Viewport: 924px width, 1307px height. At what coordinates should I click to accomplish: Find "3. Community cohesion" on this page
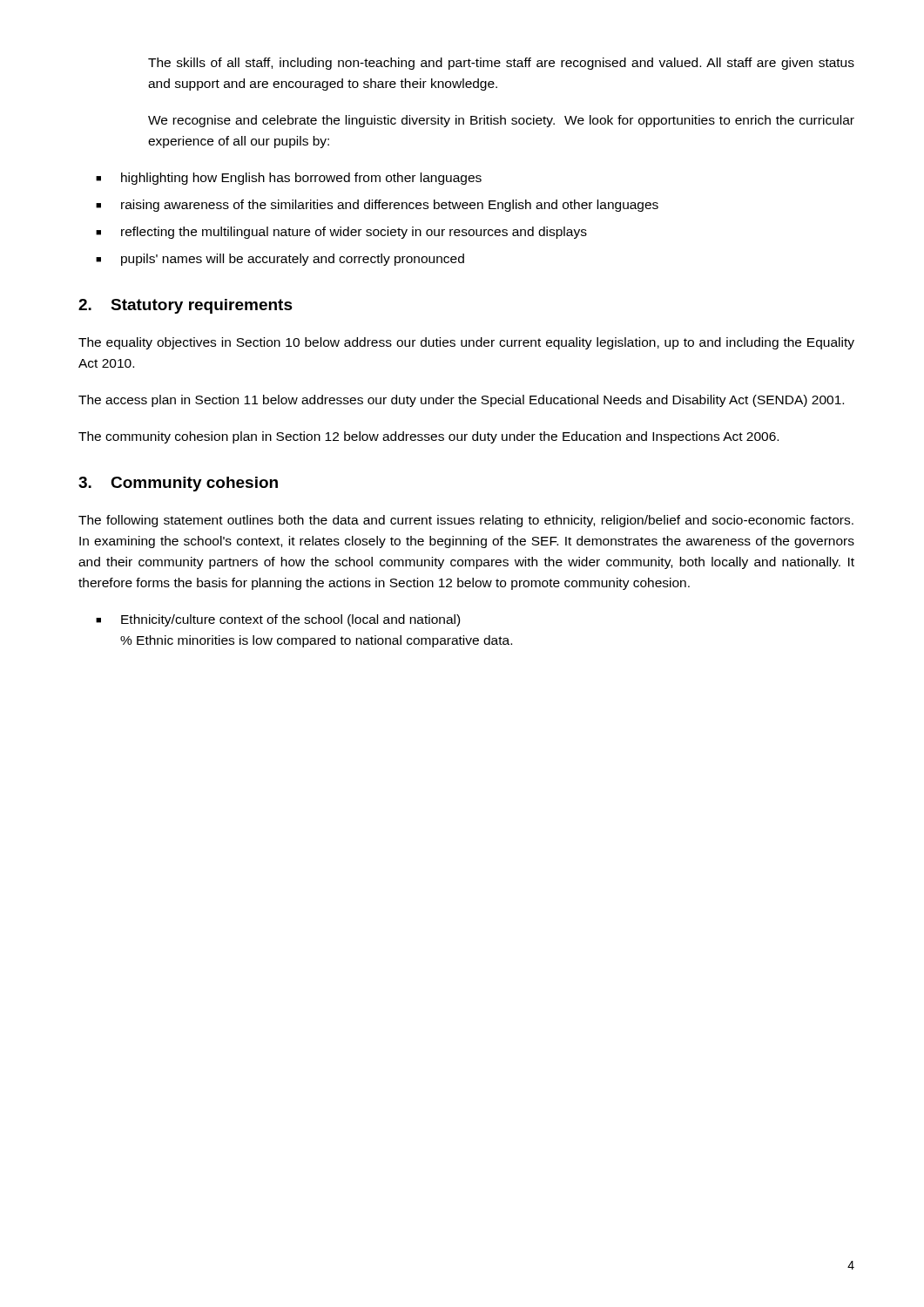point(179,482)
